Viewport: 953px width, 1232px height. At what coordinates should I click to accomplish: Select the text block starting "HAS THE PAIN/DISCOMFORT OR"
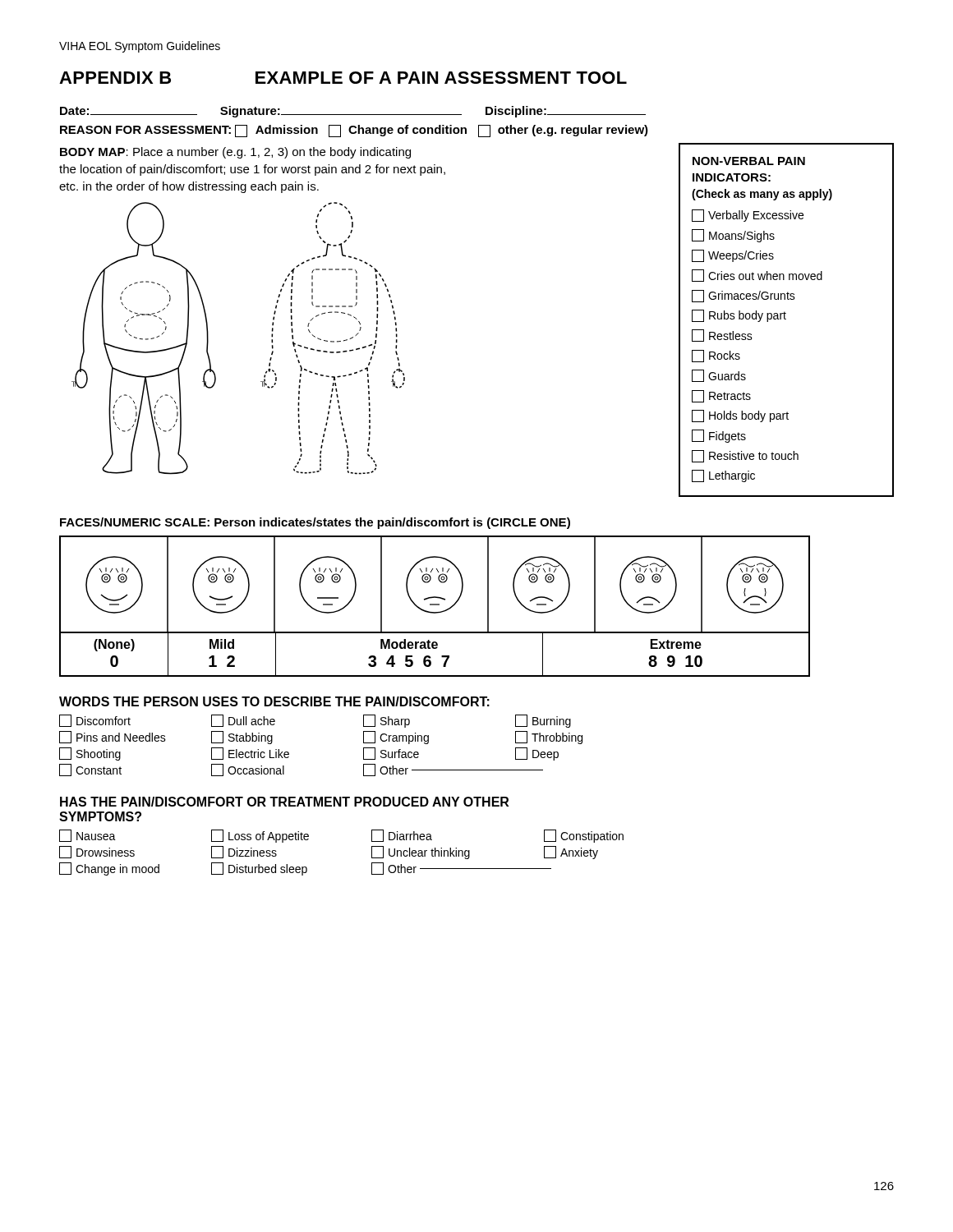[x=284, y=802]
